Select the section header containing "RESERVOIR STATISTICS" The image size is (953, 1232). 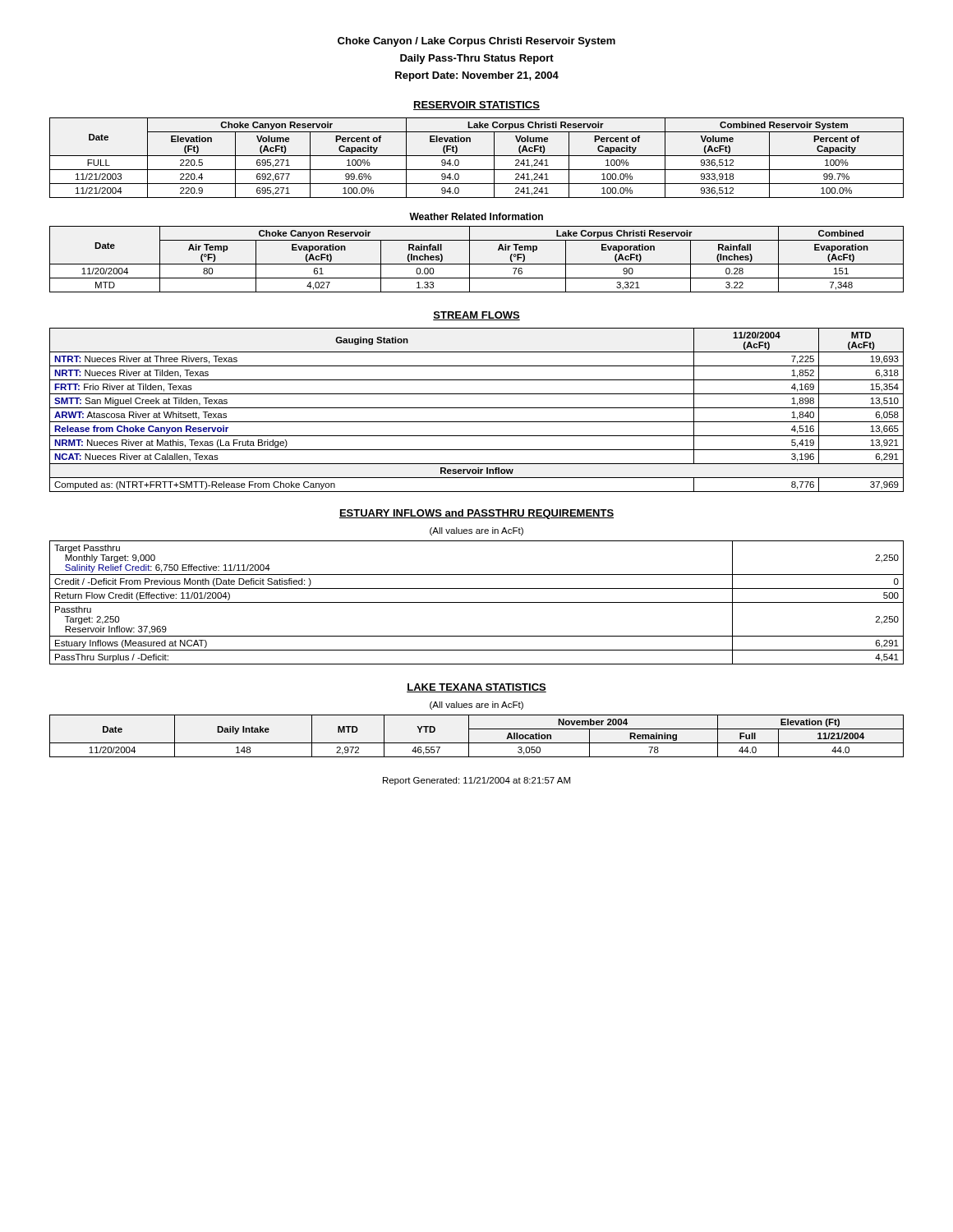tap(476, 105)
